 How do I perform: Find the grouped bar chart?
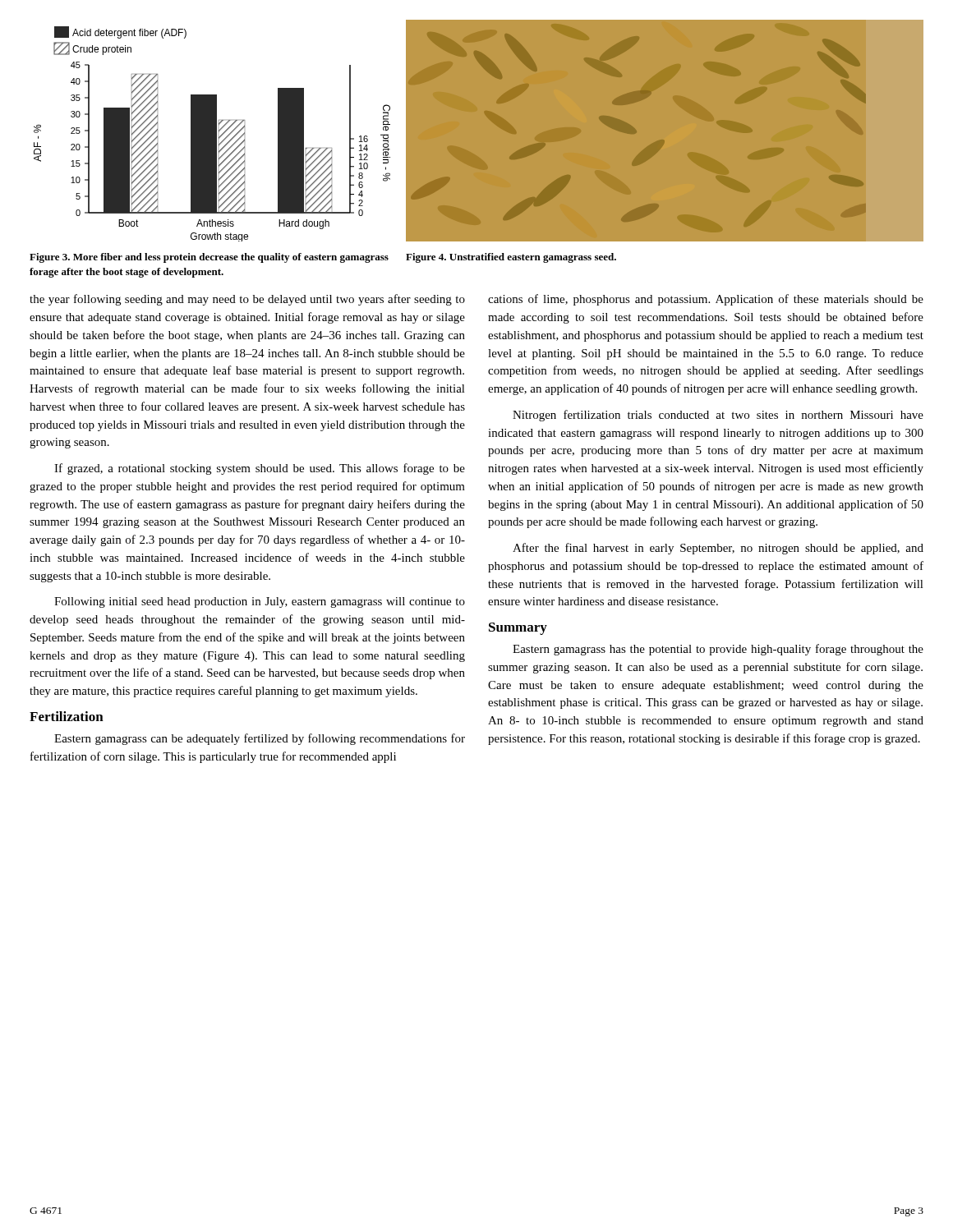(x=210, y=132)
